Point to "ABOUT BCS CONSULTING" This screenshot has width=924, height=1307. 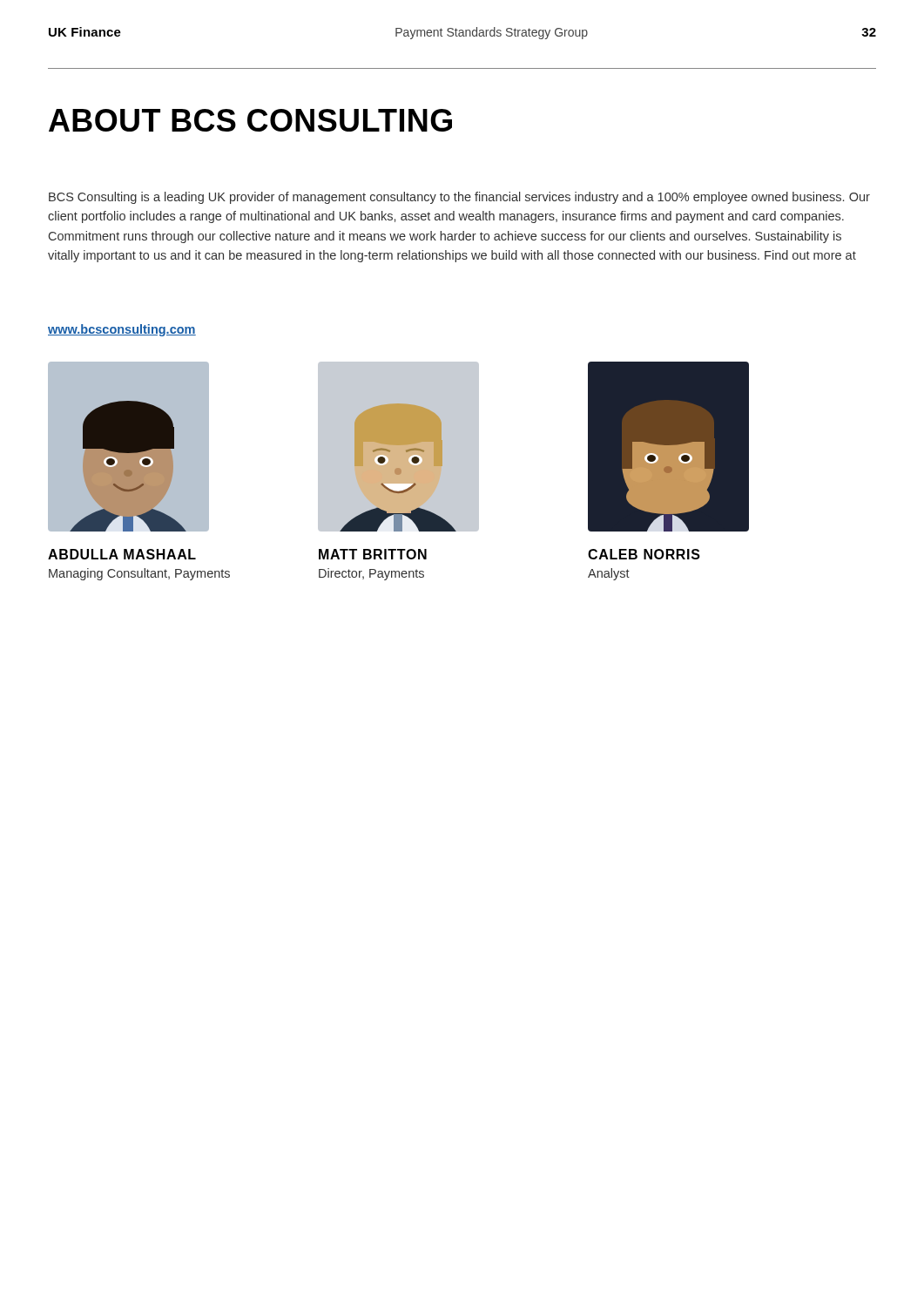click(462, 113)
